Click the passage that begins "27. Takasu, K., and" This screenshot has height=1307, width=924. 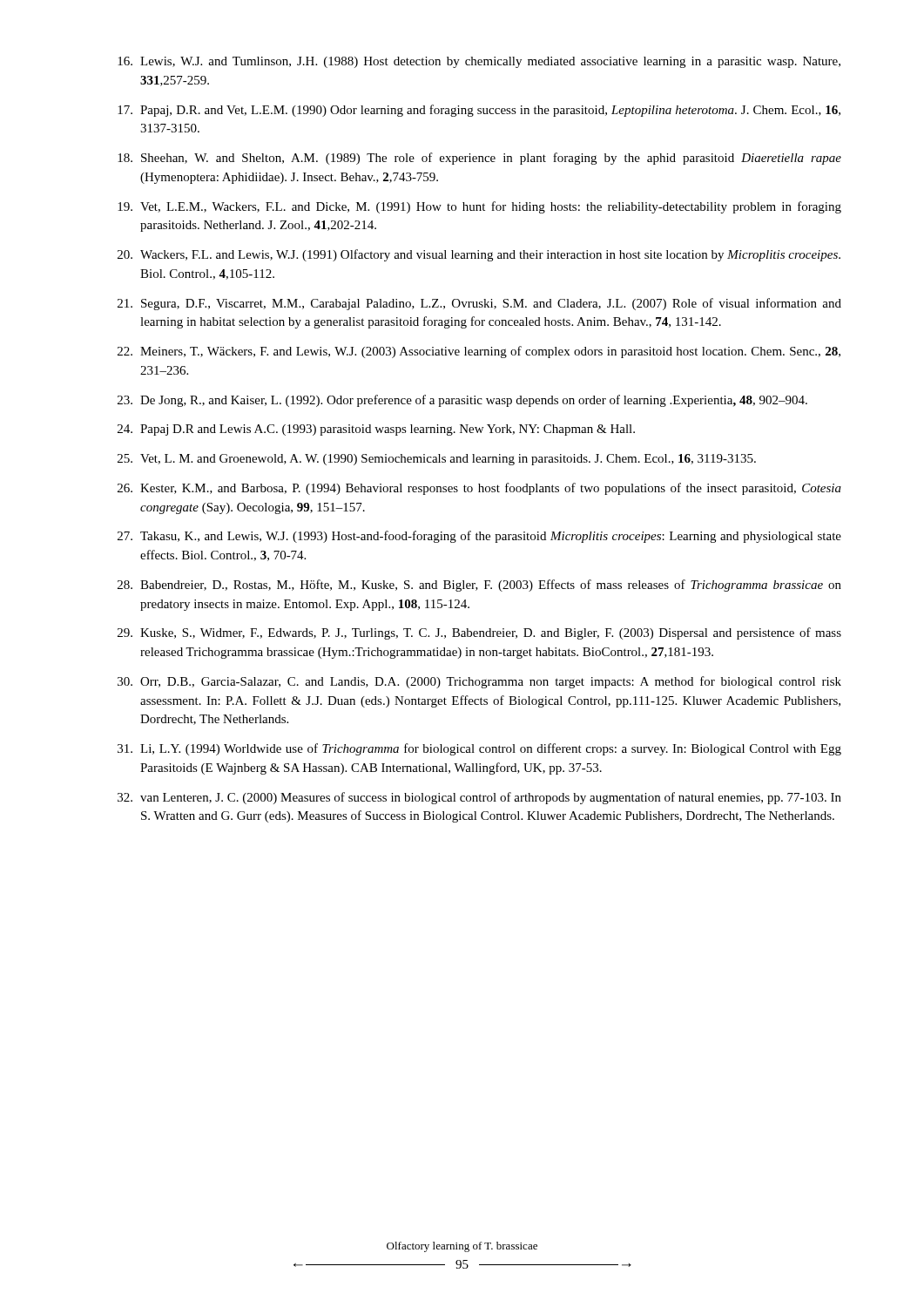click(471, 546)
